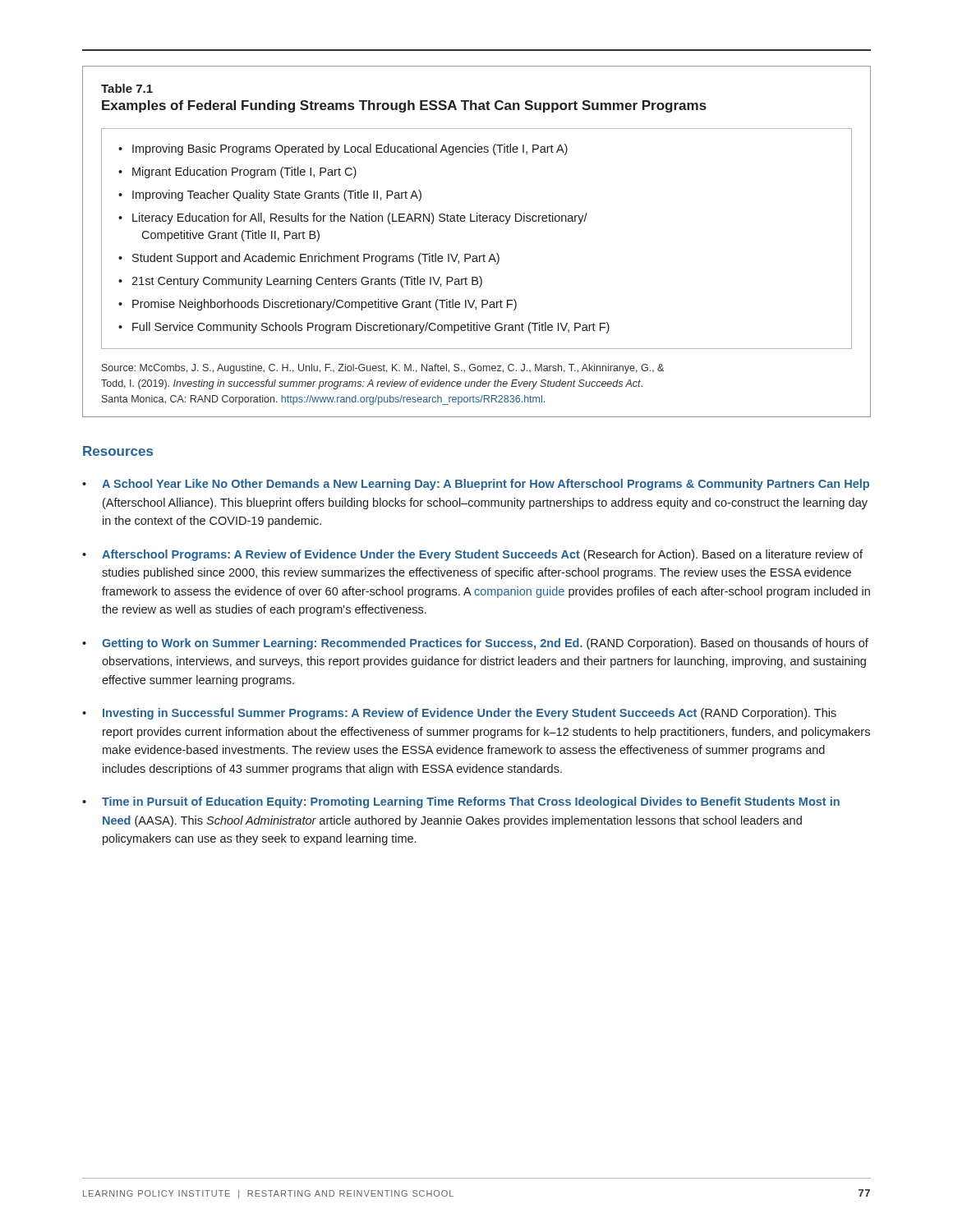This screenshot has height=1232, width=953.
Task: Locate a footnote
Action: pyautogui.click(x=383, y=384)
